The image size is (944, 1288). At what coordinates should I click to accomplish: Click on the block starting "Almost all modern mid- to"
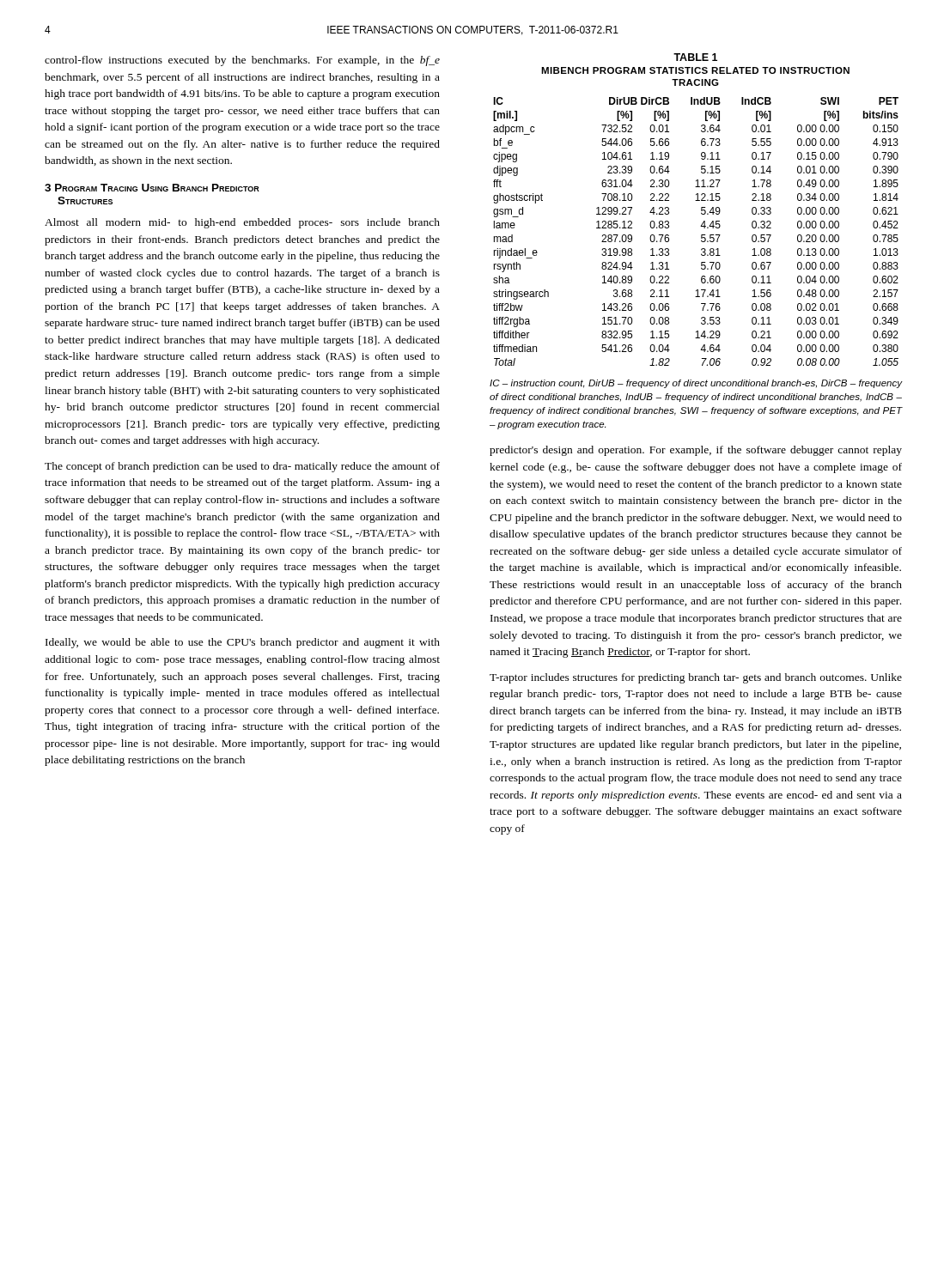click(x=242, y=331)
